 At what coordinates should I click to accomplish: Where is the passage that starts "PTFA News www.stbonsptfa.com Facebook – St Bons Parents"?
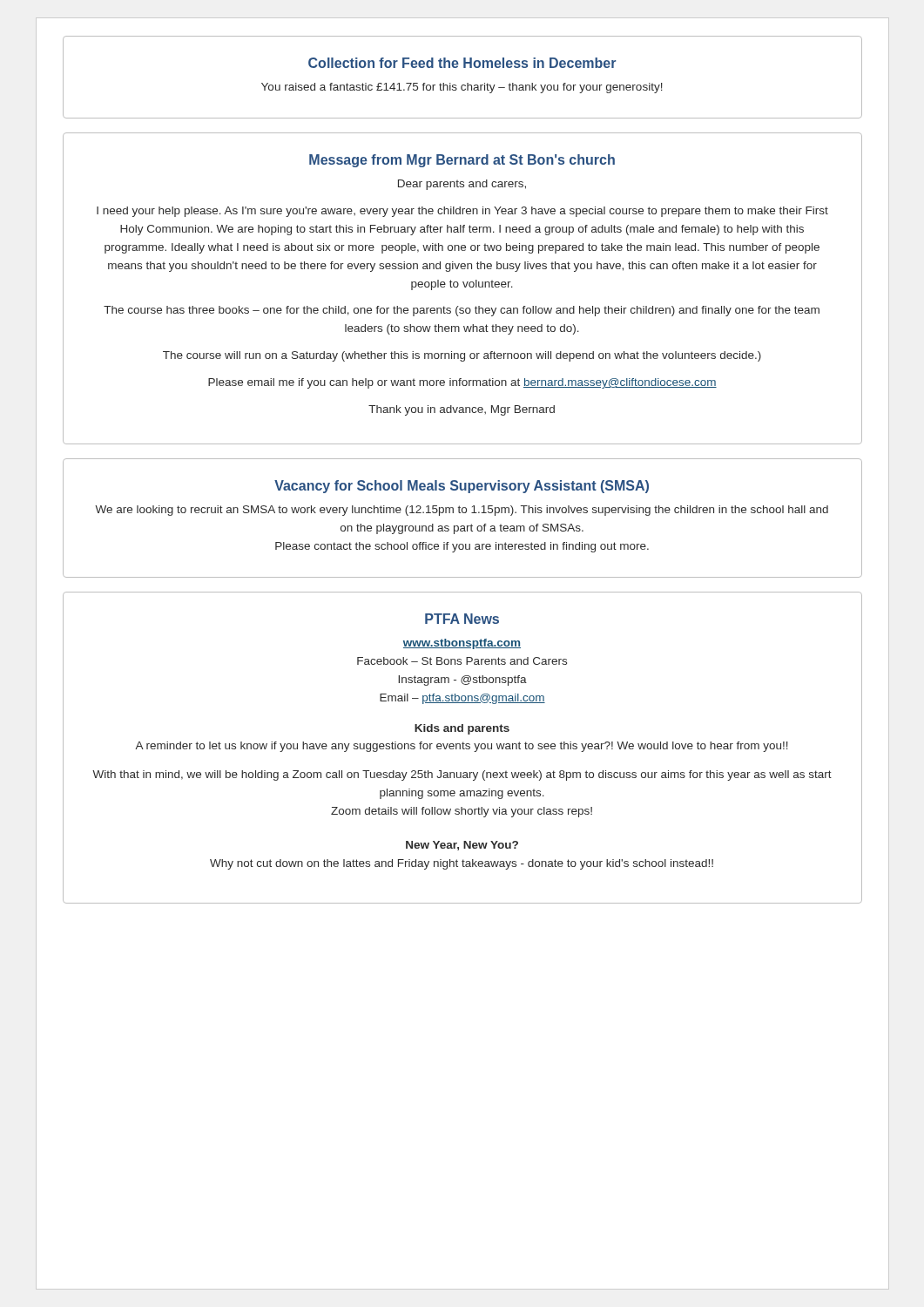[462, 742]
